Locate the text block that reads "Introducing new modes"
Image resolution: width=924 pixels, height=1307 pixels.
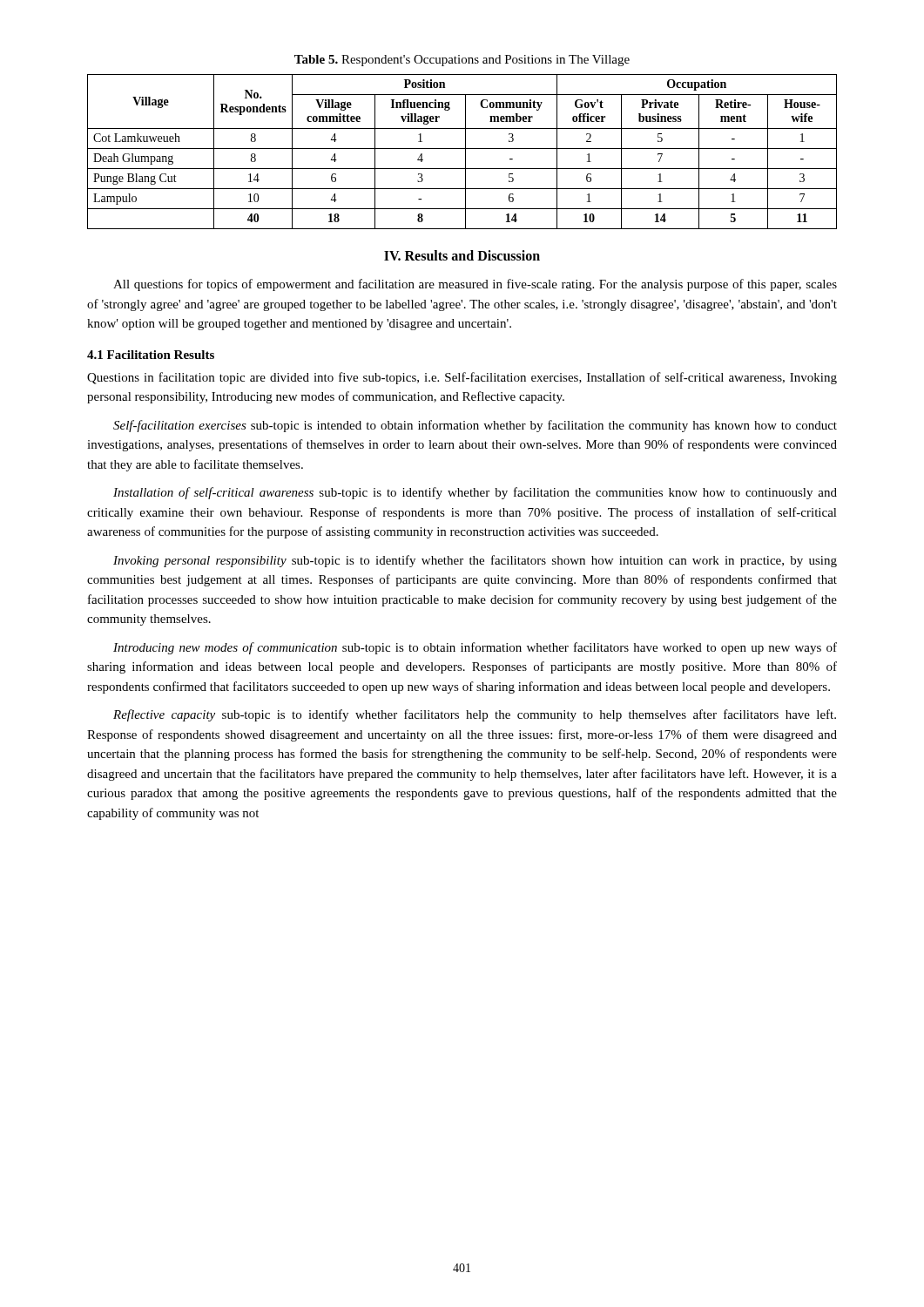462,667
